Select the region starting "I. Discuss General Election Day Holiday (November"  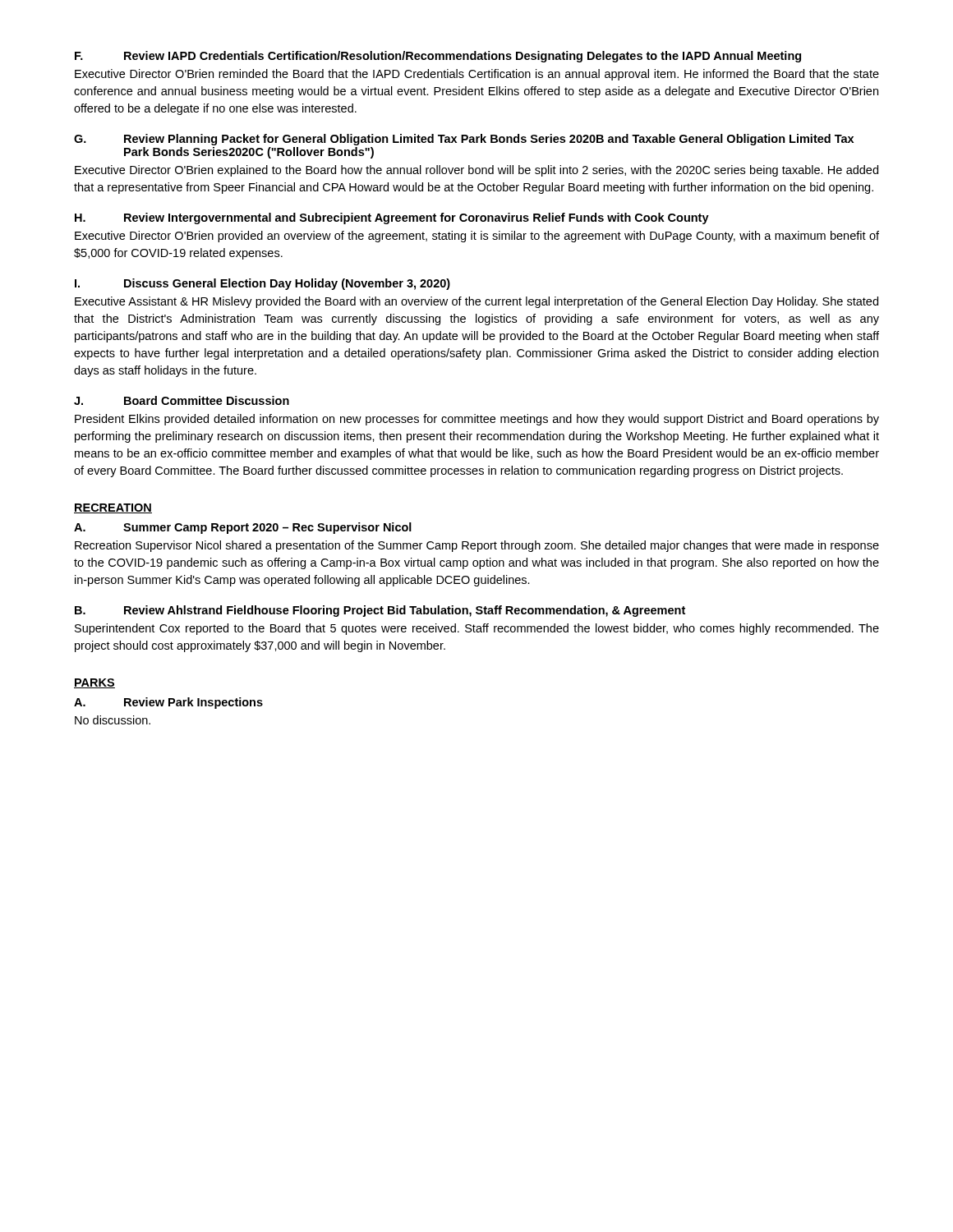tap(476, 328)
